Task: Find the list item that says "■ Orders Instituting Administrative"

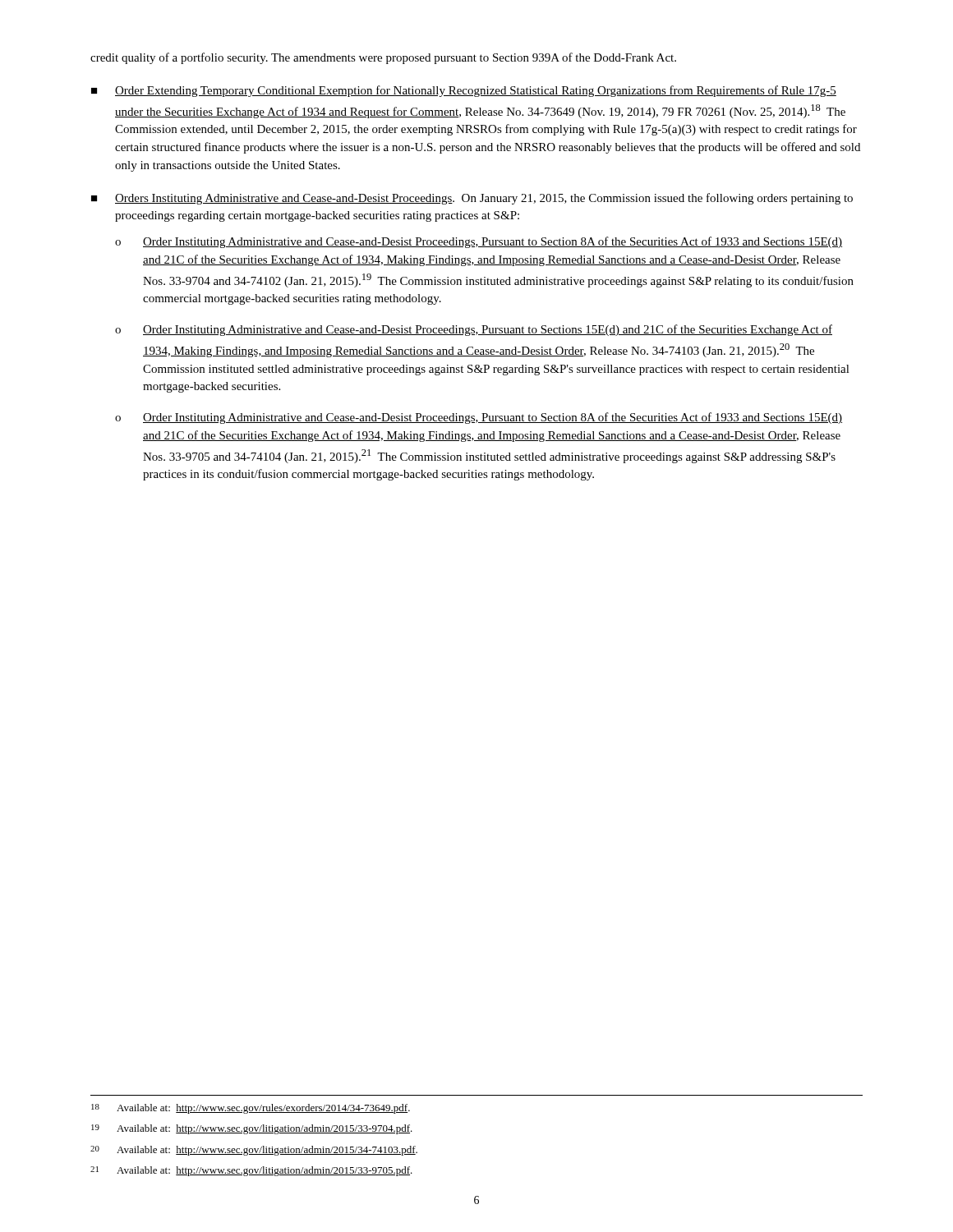Action: tap(476, 343)
